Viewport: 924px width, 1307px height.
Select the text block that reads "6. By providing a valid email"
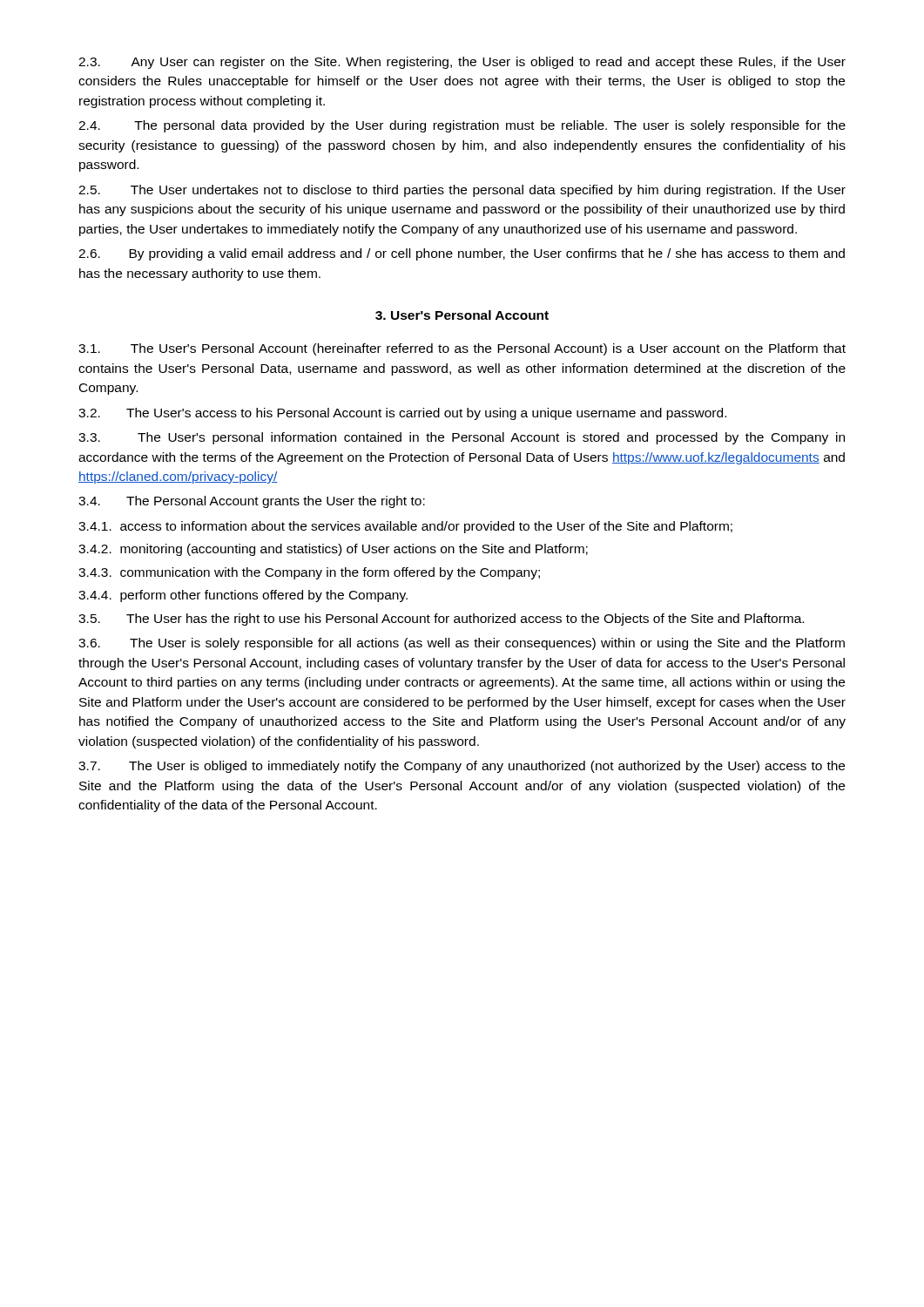(462, 262)
